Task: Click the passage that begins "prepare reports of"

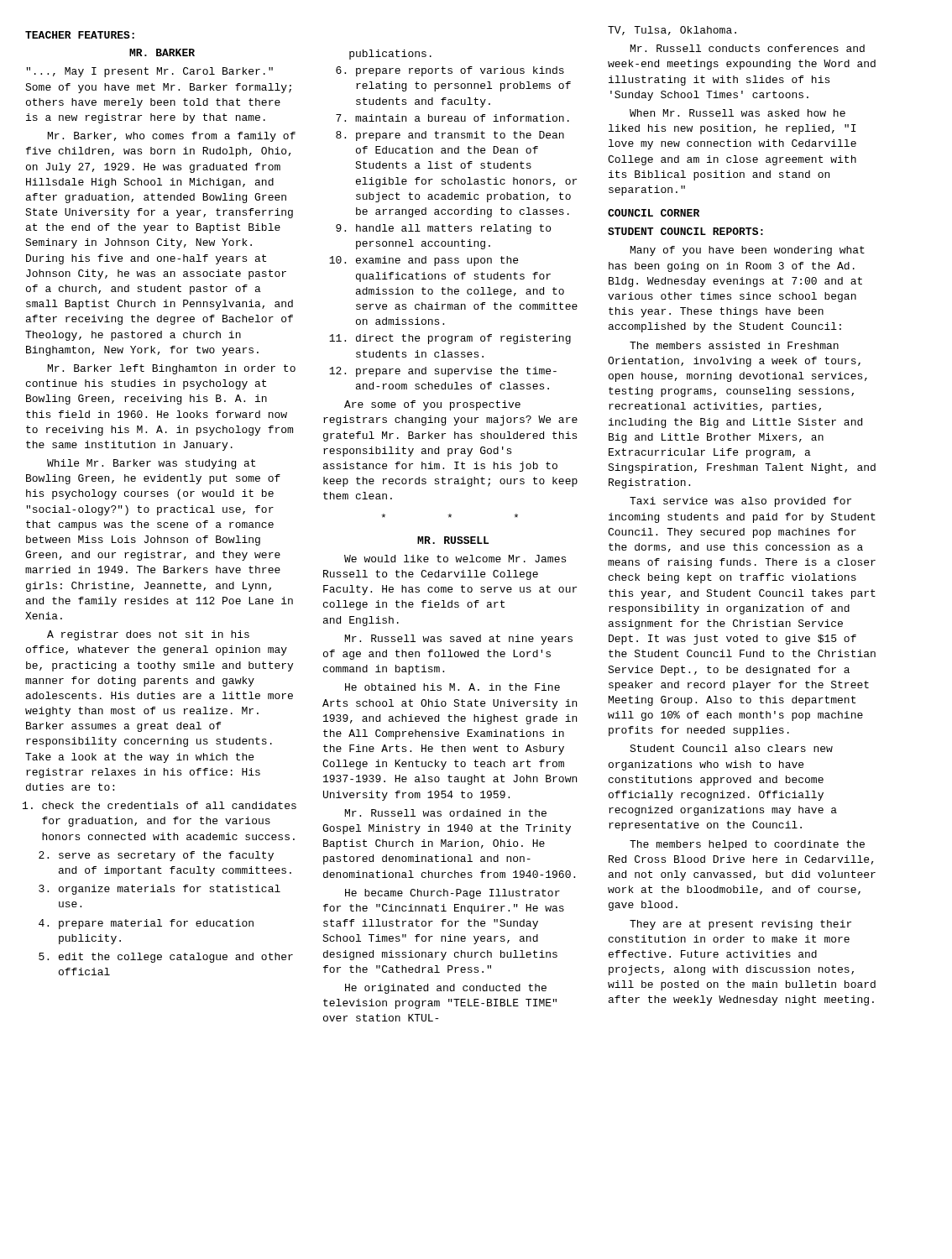Action: tap(462, 229)
